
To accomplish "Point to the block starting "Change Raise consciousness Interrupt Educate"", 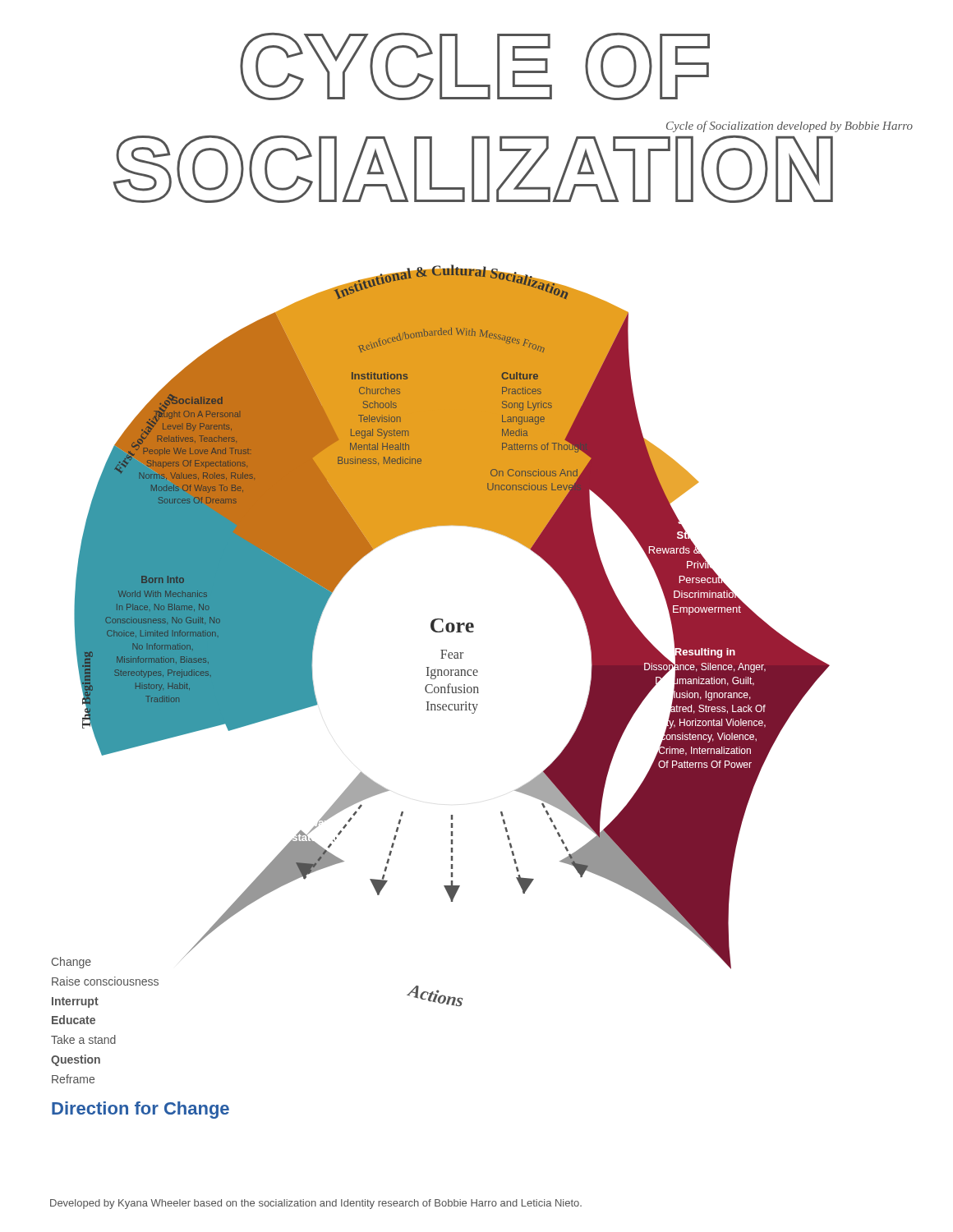I will pyautogui.click(x=62, y=960).
